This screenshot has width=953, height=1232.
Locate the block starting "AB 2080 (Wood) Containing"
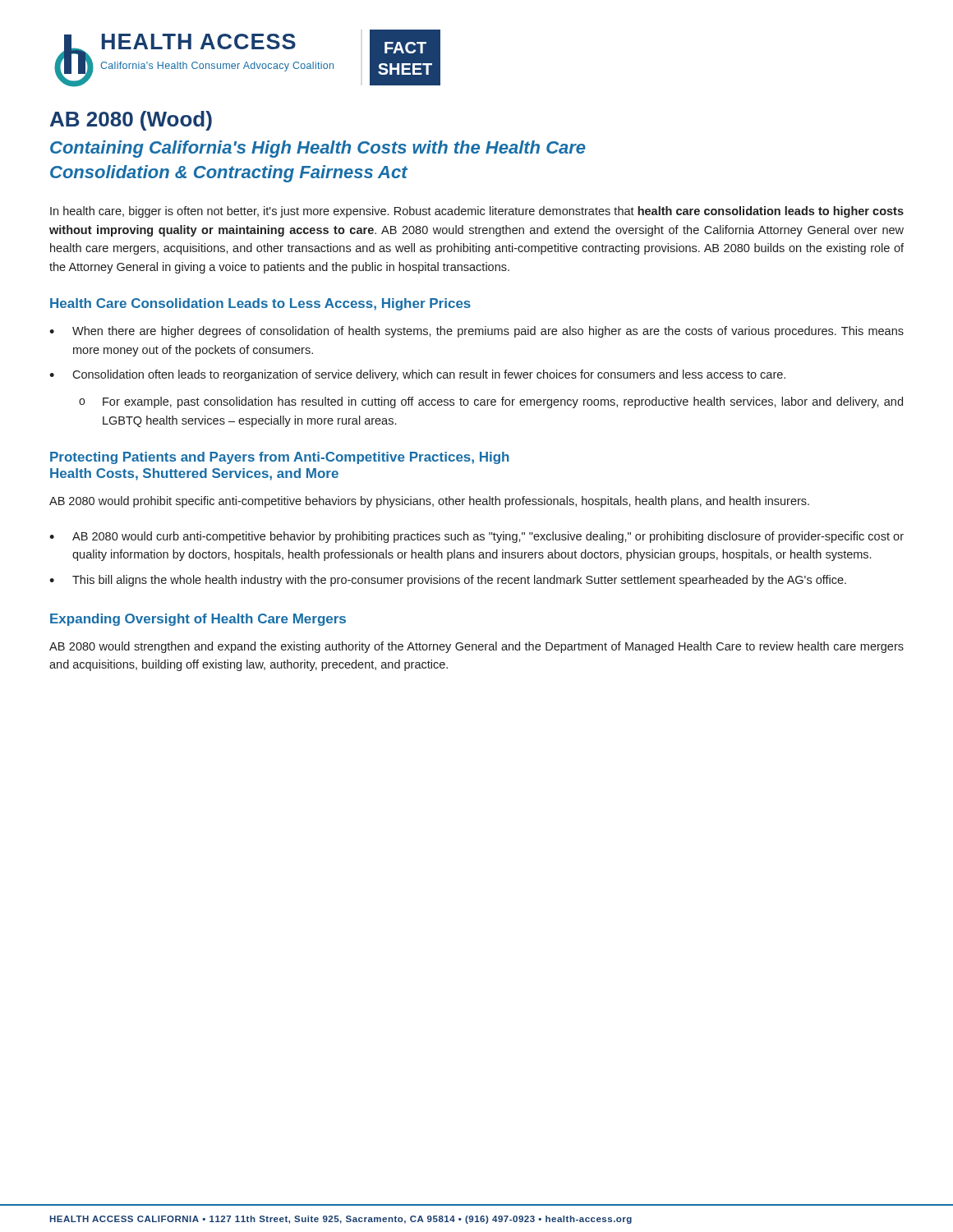pos(476,146)
